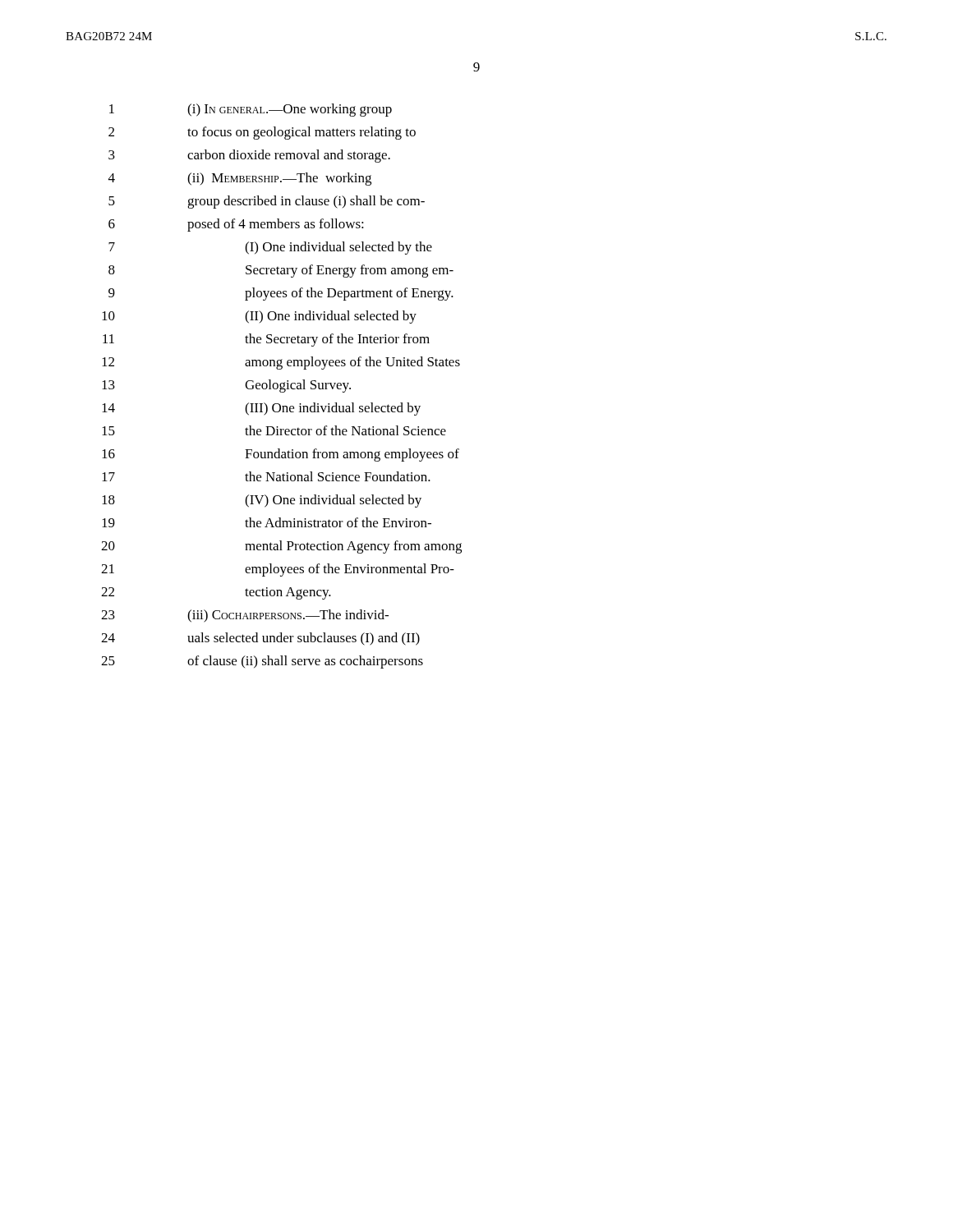The height and width of the screenshot is (1232, 953).
Task: Point to the text block starting "5 group described in clause (i)"
Action: coord(267,202)
